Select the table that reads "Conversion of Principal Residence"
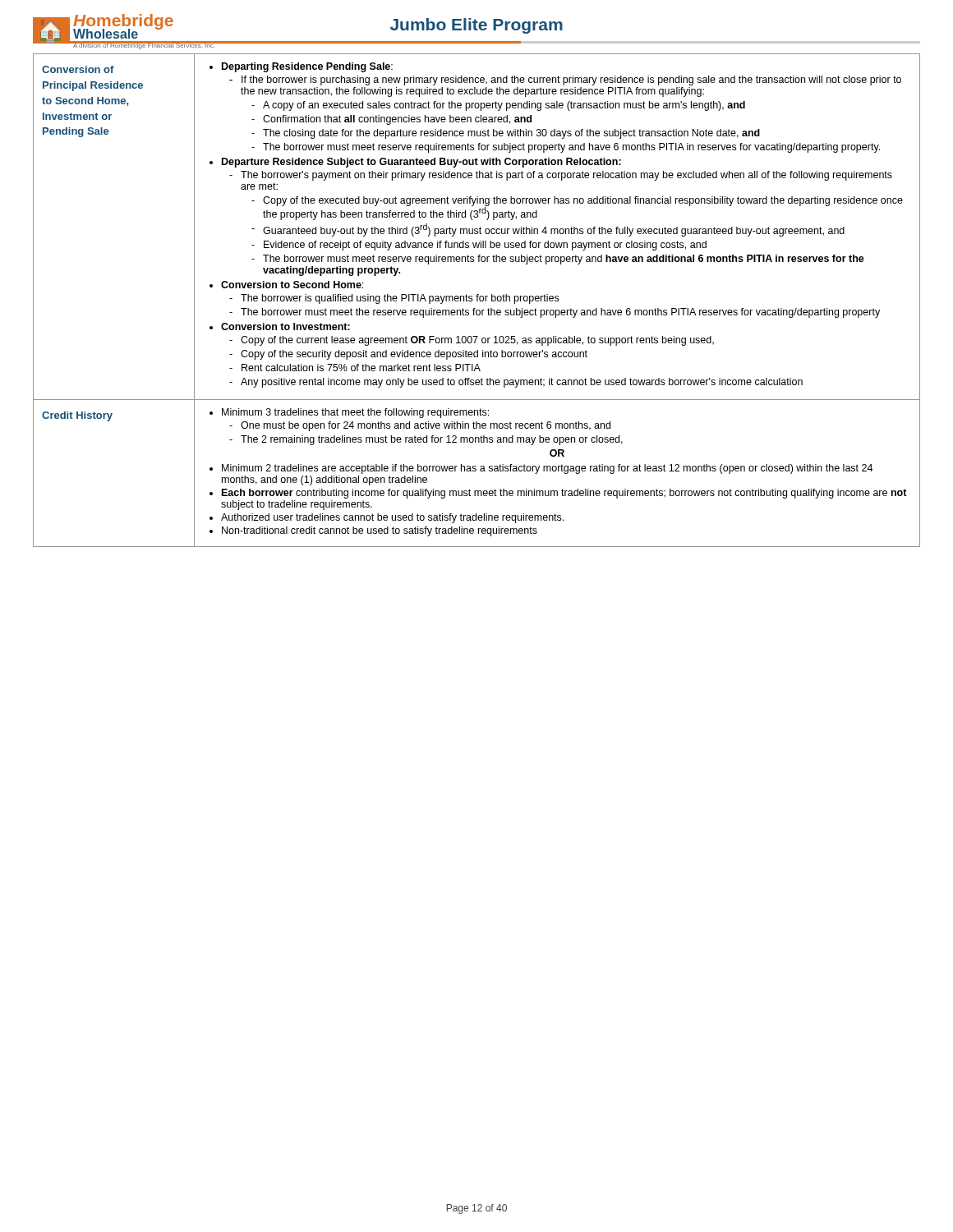Image resolution: width=953 pixels, height=1232 pixels. pos(476,300)
